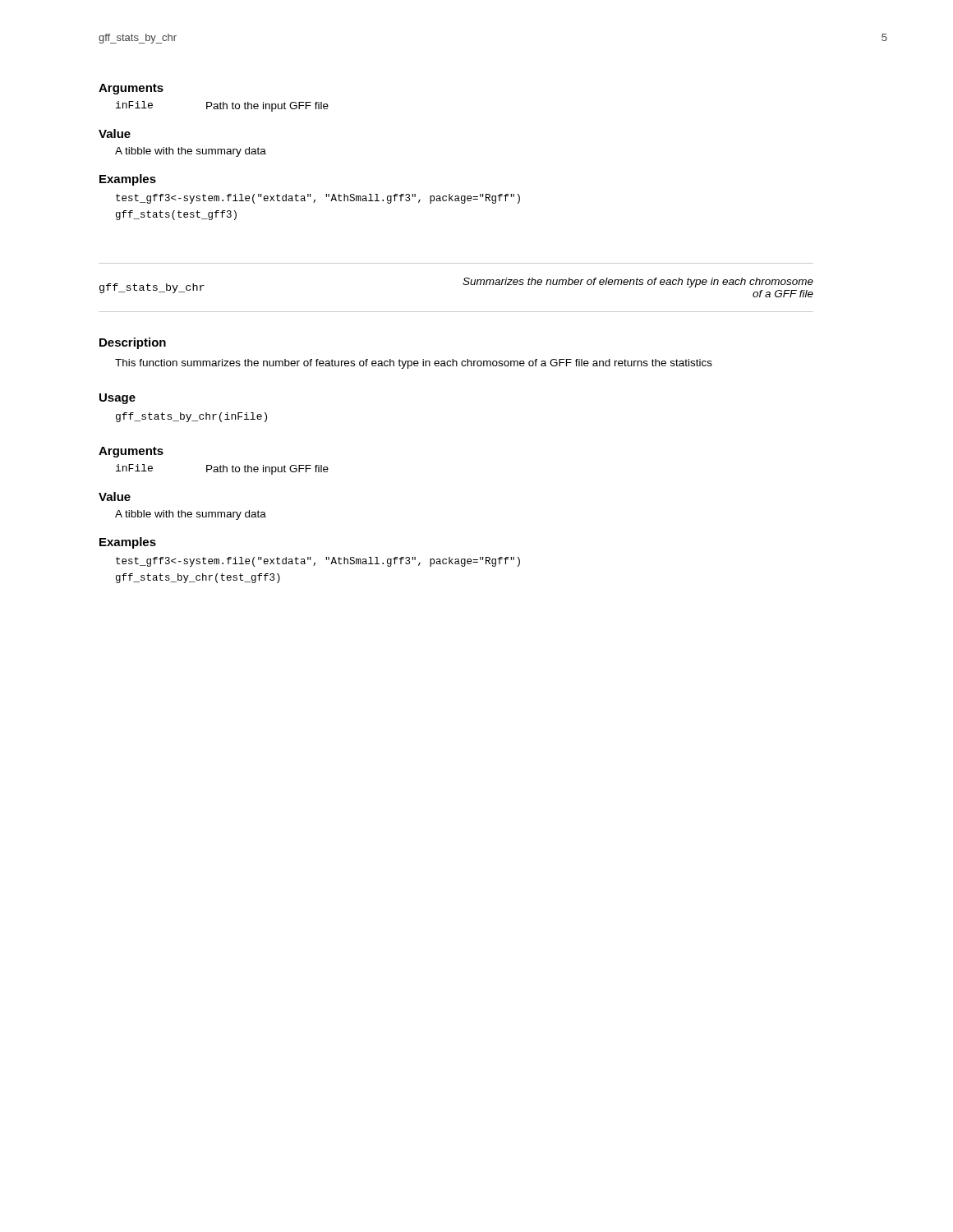Viewport: 953px width, 1232px height.
Task: Select the text block containing "This function summarizes"
Action: click(x=464, y=363)
